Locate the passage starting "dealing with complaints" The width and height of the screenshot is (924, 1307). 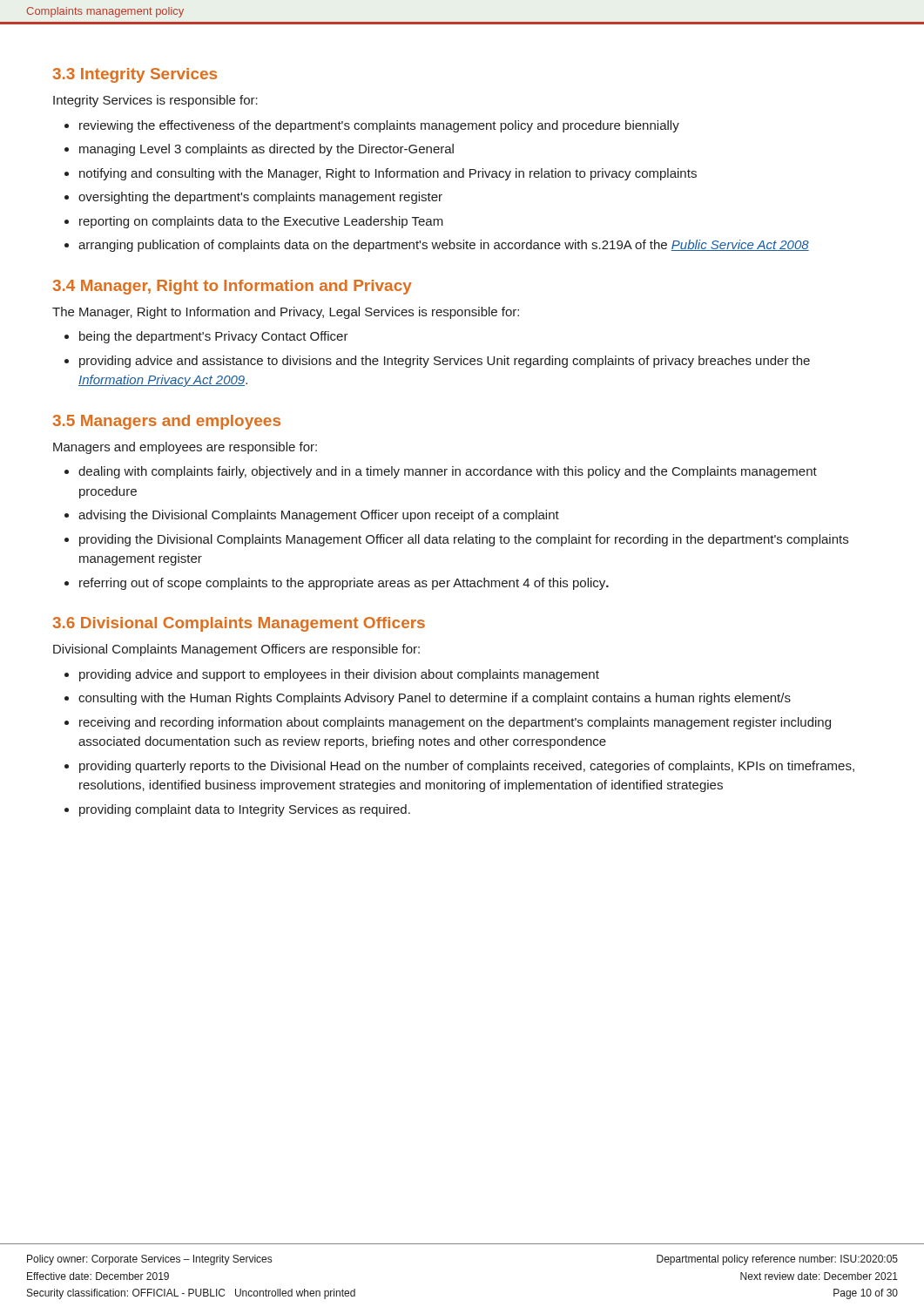(447, 481)
